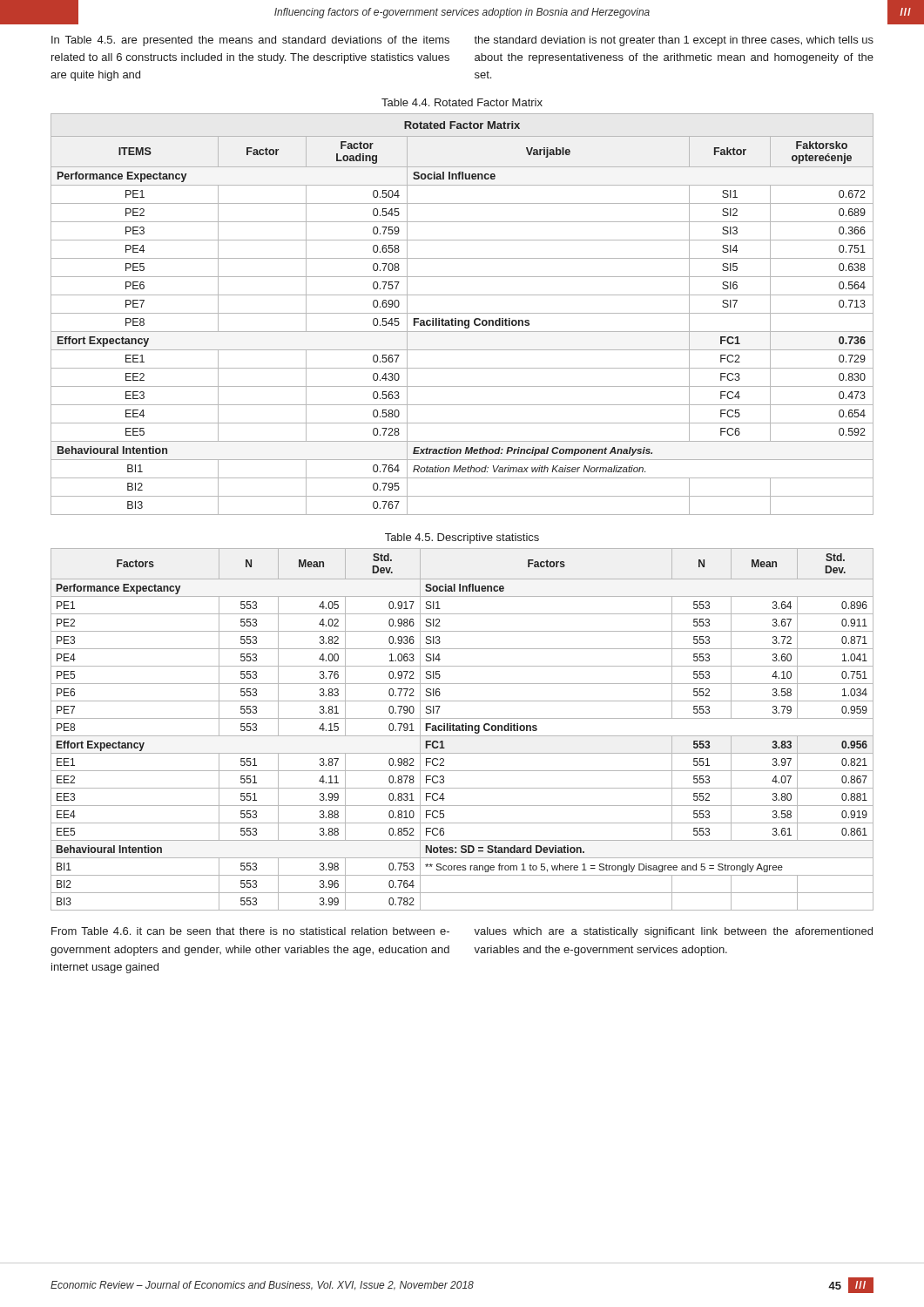The image size is (924, 1307).
Task: Locate the text "Table 4.4. Rotated Factor Matrix"
Action: tap(462, 103)
